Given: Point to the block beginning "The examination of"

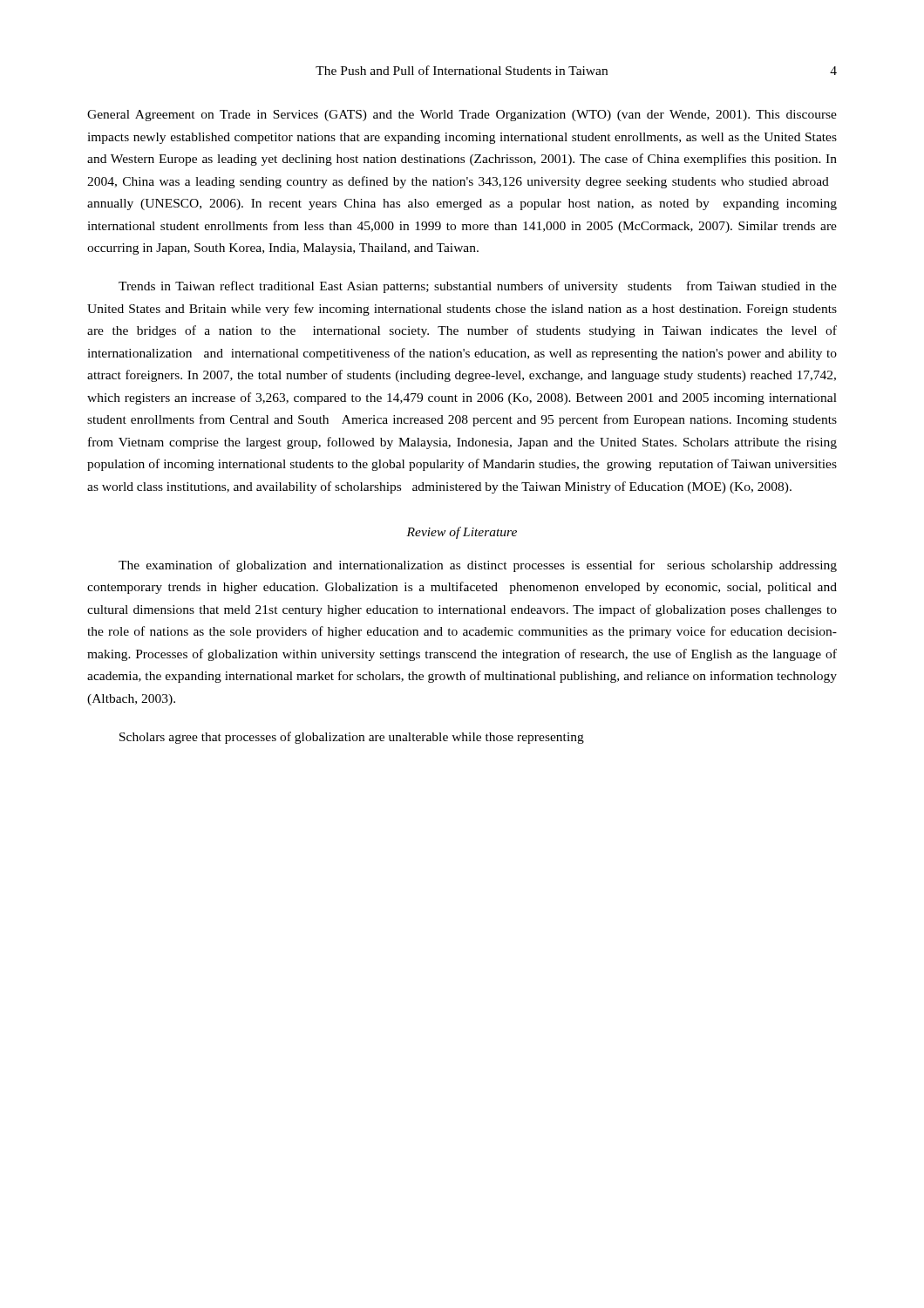Looking at the screenshot, I should point(462,631).
